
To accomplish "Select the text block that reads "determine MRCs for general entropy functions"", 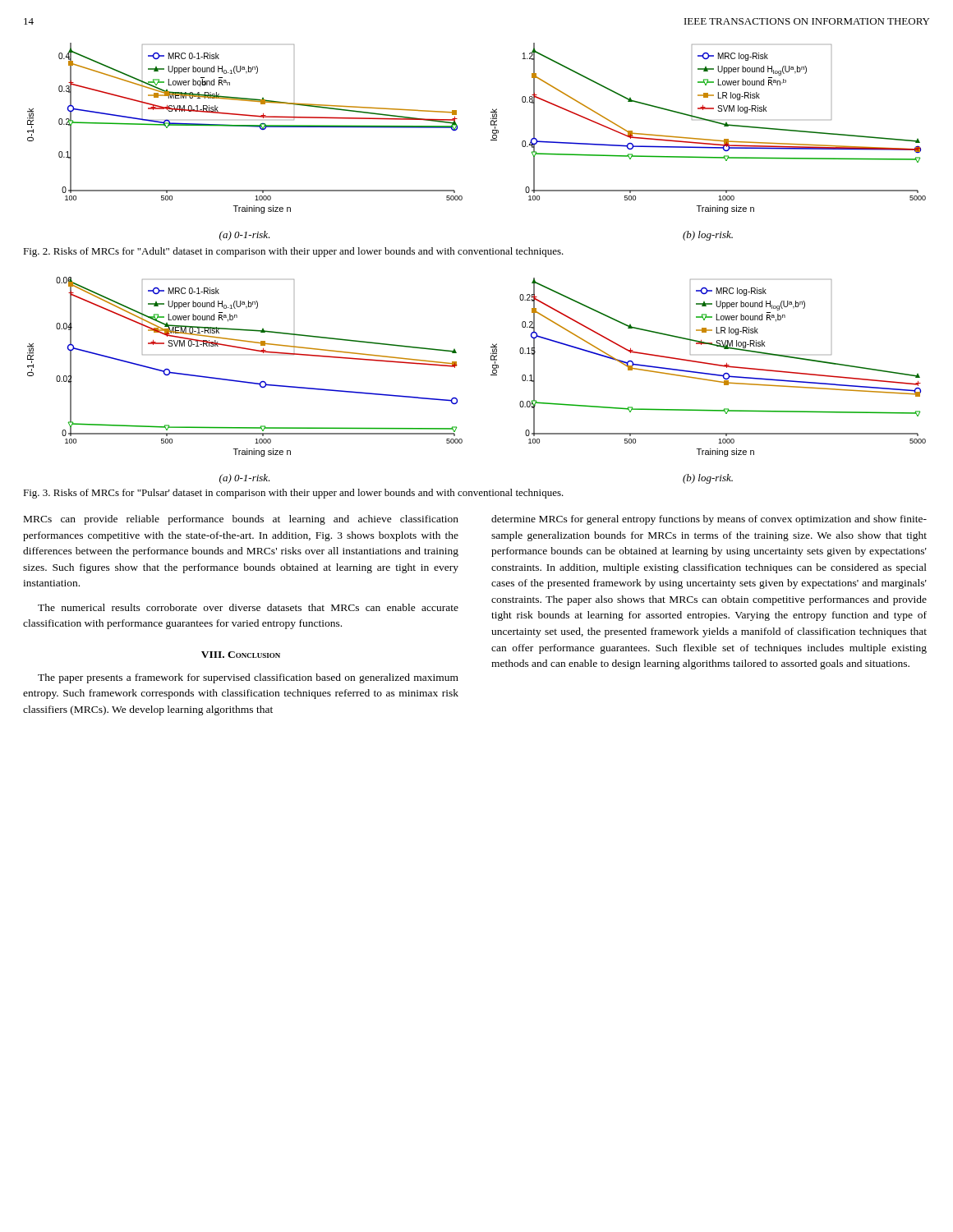I will pos(709,591).
